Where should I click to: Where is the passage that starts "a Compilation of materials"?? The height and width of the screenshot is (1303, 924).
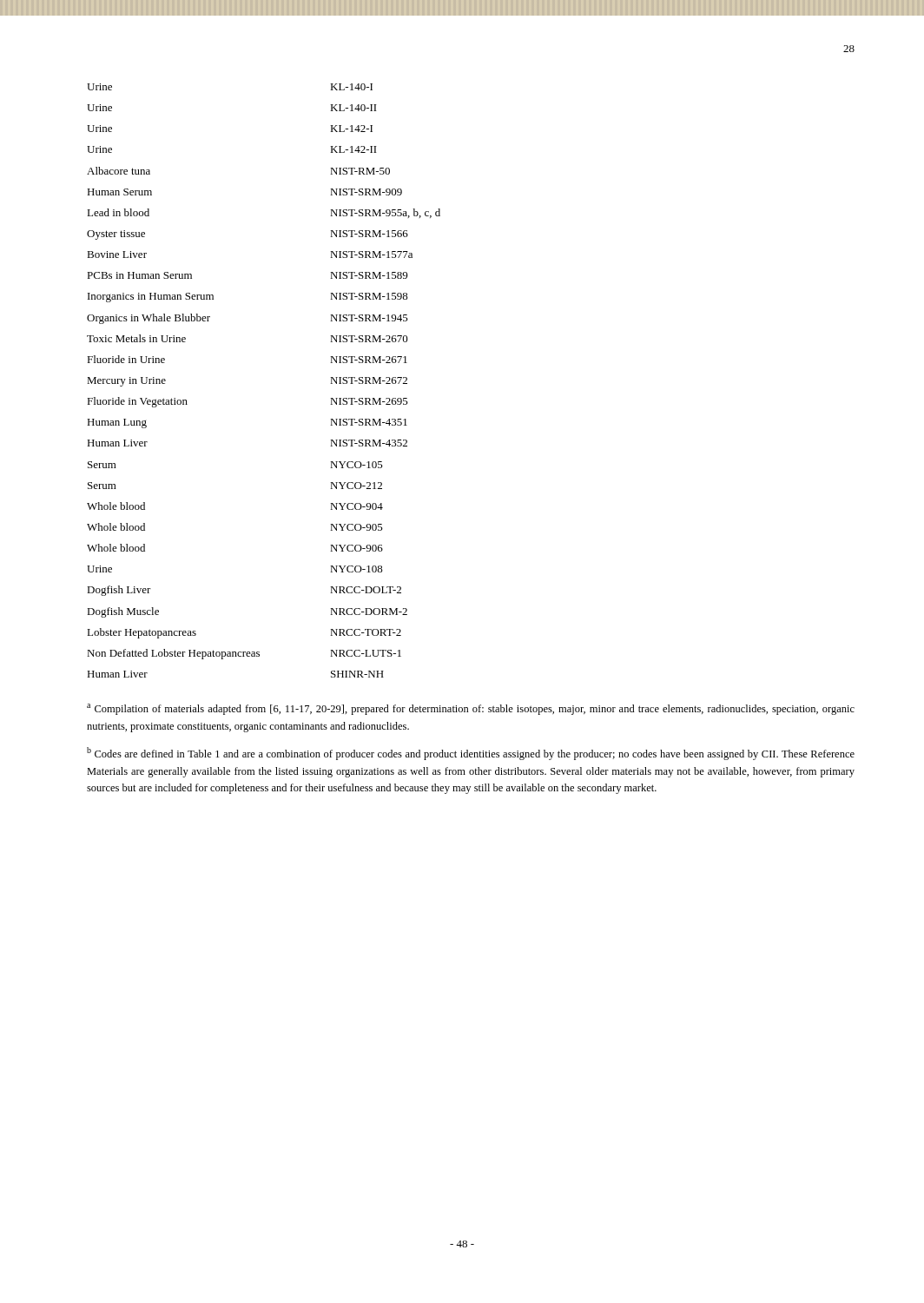click(471, 717)
